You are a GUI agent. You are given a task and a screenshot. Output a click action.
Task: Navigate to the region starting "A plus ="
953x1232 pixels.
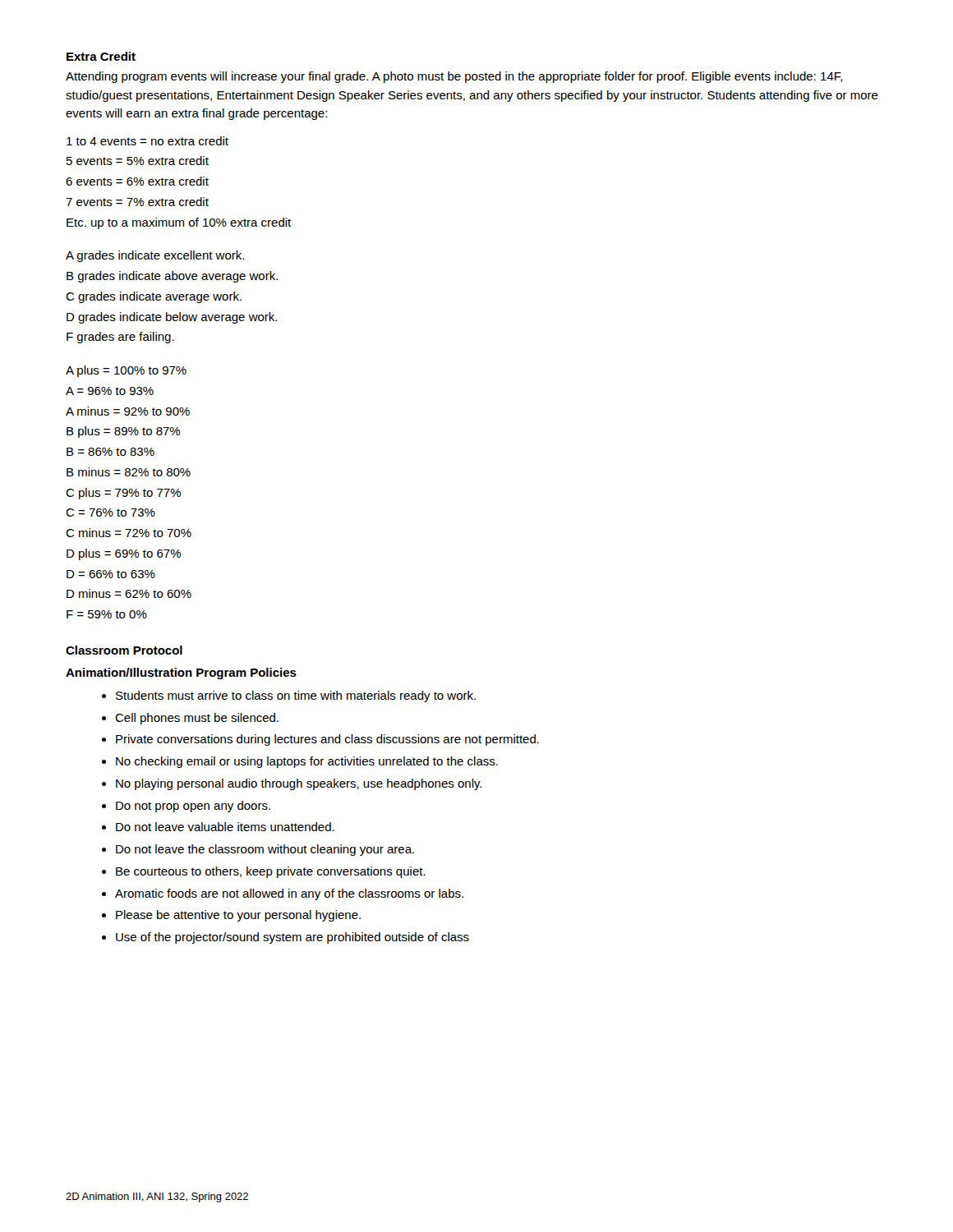pyautogui.click(x=126, y=370)
